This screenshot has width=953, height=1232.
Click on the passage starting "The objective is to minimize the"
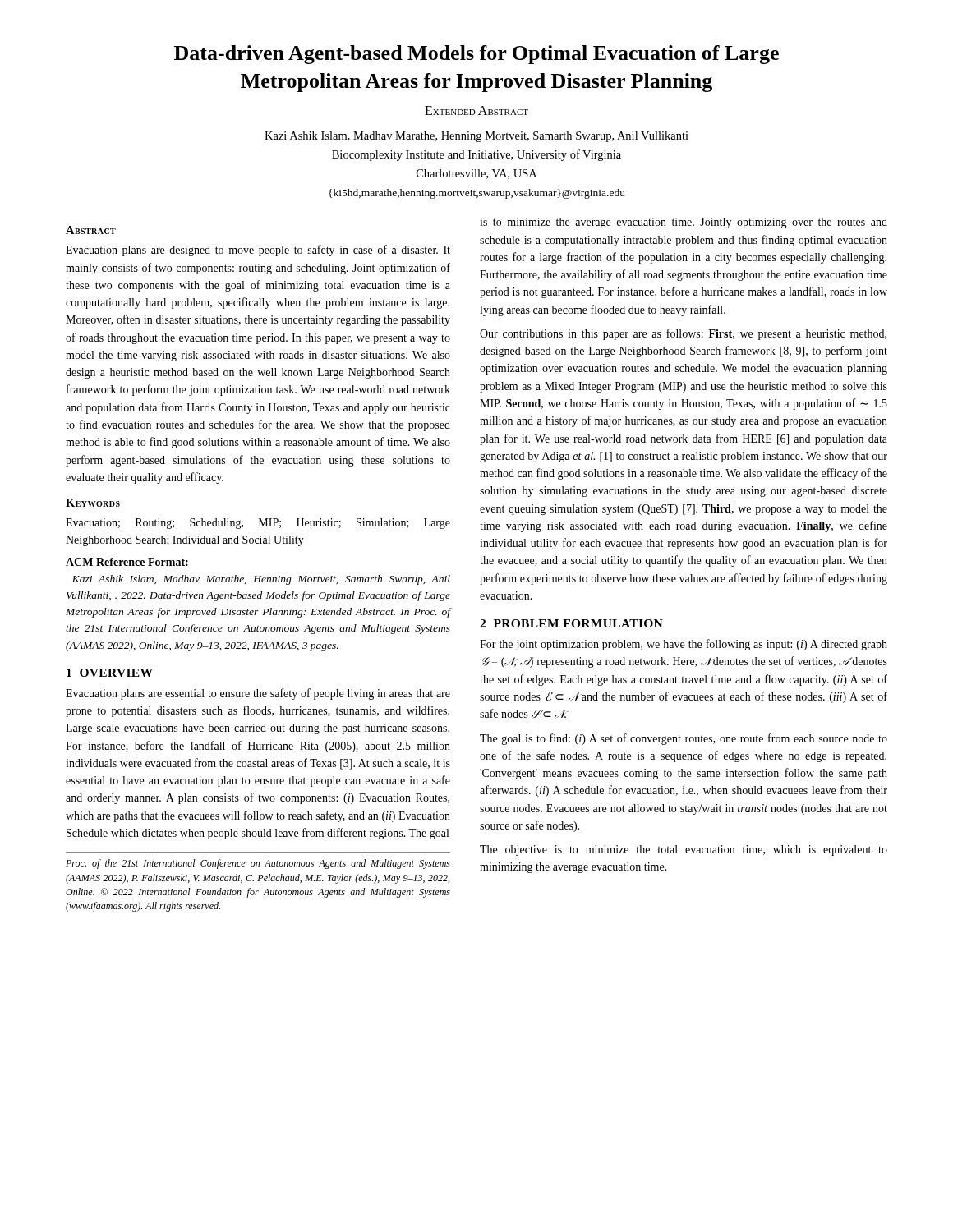pos(683,858)
